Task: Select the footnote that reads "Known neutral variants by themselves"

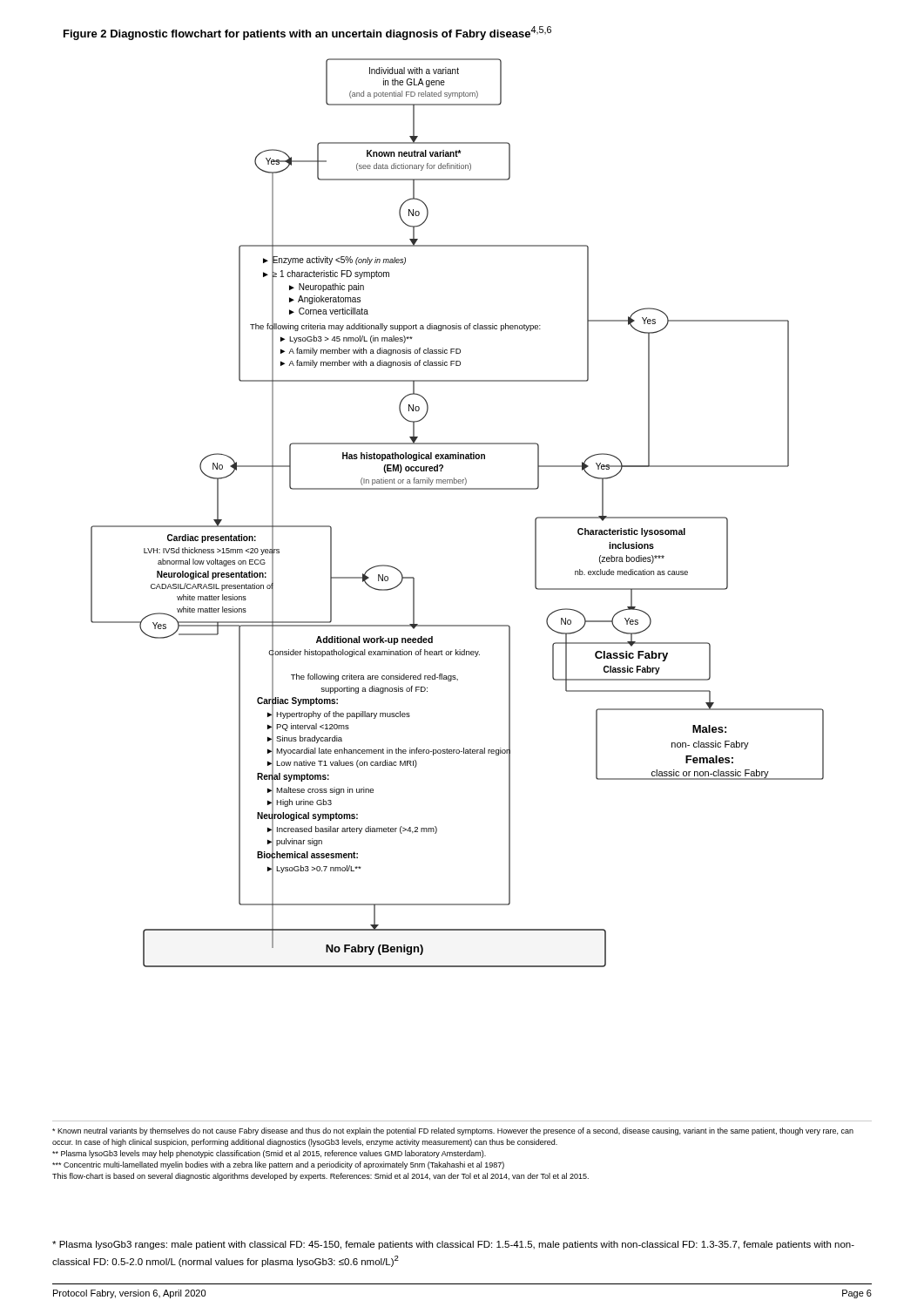Action: pos(453,1153)
